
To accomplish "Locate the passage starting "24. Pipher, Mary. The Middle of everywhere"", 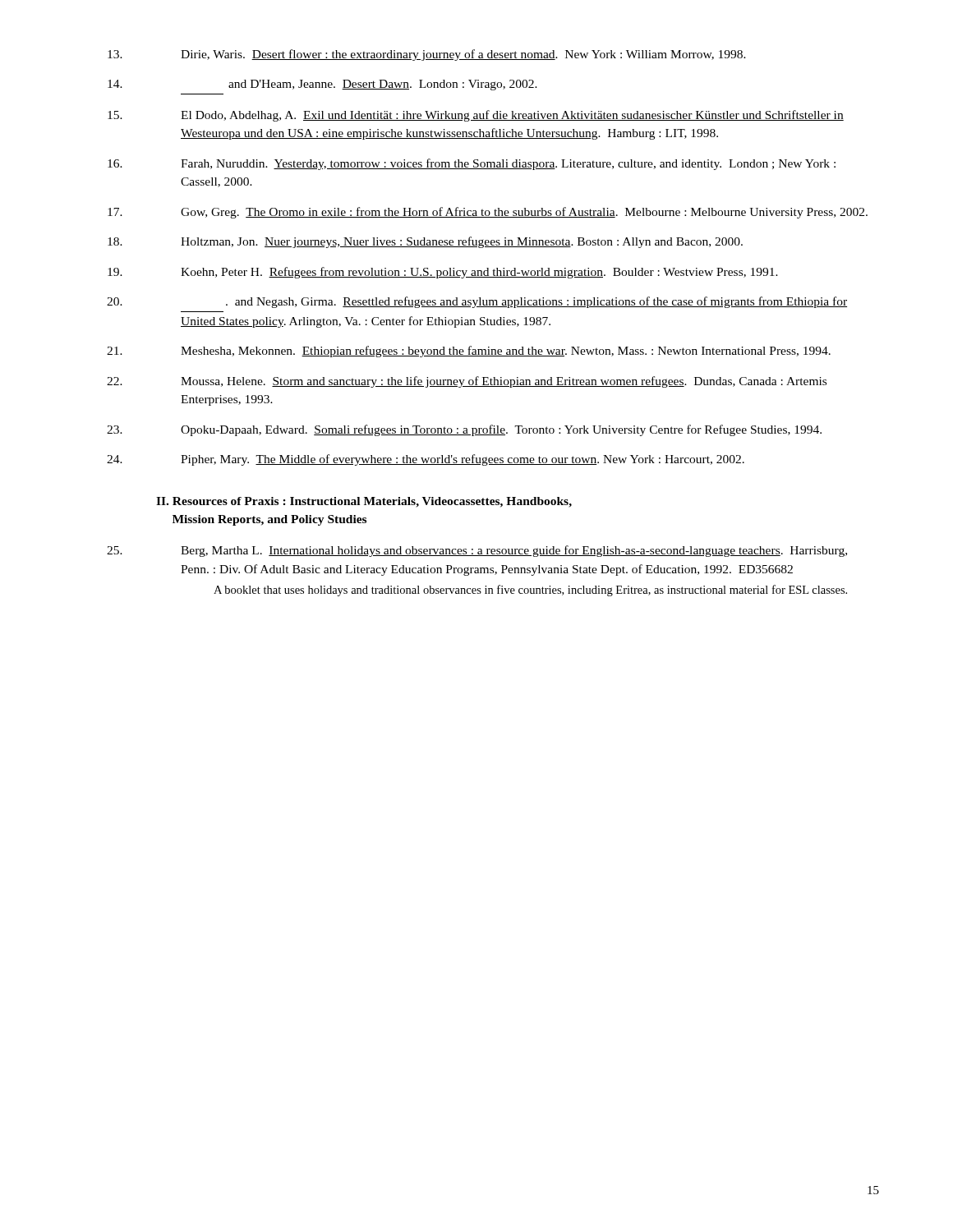I will pos(493,459).
